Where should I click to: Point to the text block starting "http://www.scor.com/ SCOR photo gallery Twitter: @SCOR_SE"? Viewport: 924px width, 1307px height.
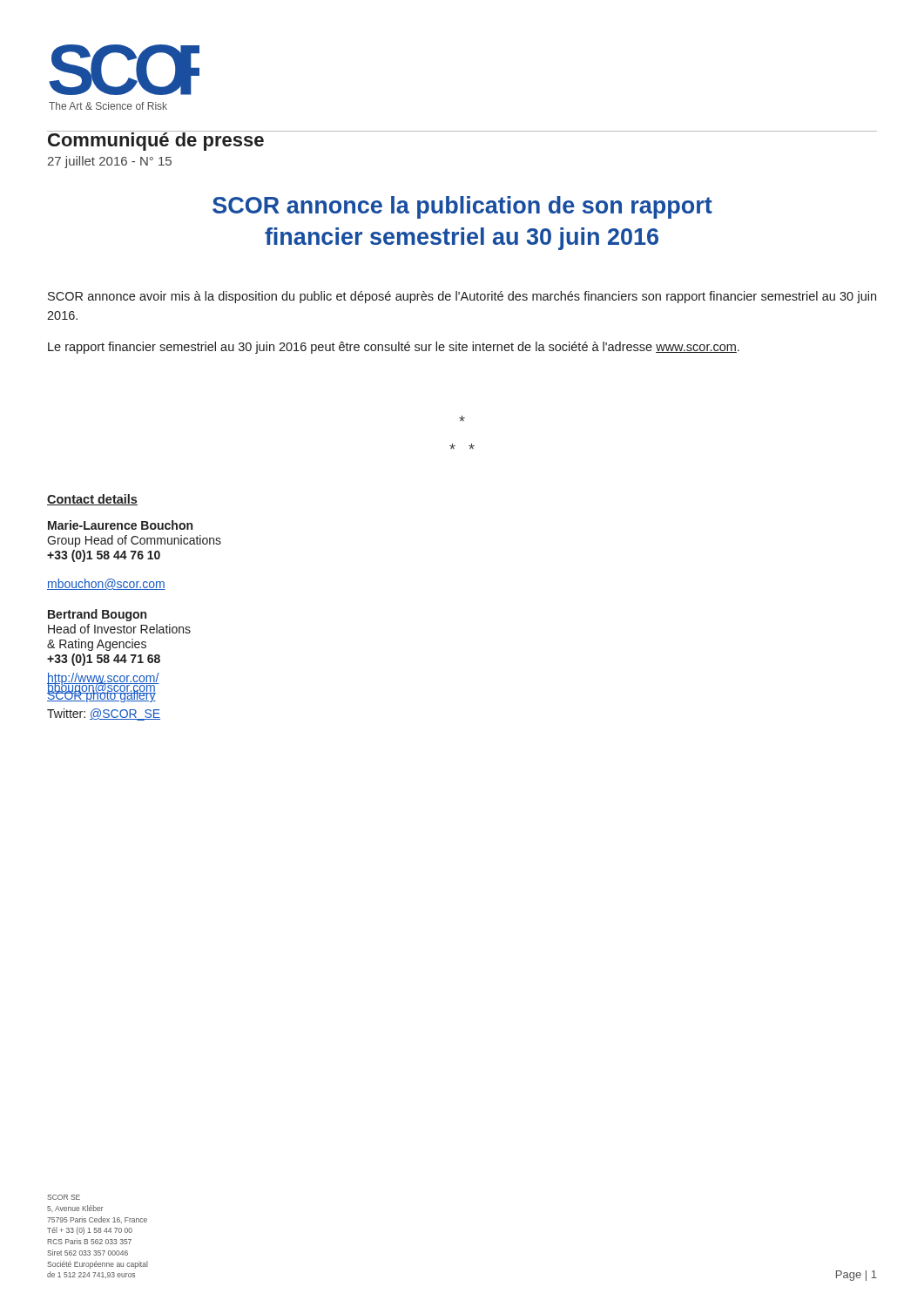coord(104,696)
